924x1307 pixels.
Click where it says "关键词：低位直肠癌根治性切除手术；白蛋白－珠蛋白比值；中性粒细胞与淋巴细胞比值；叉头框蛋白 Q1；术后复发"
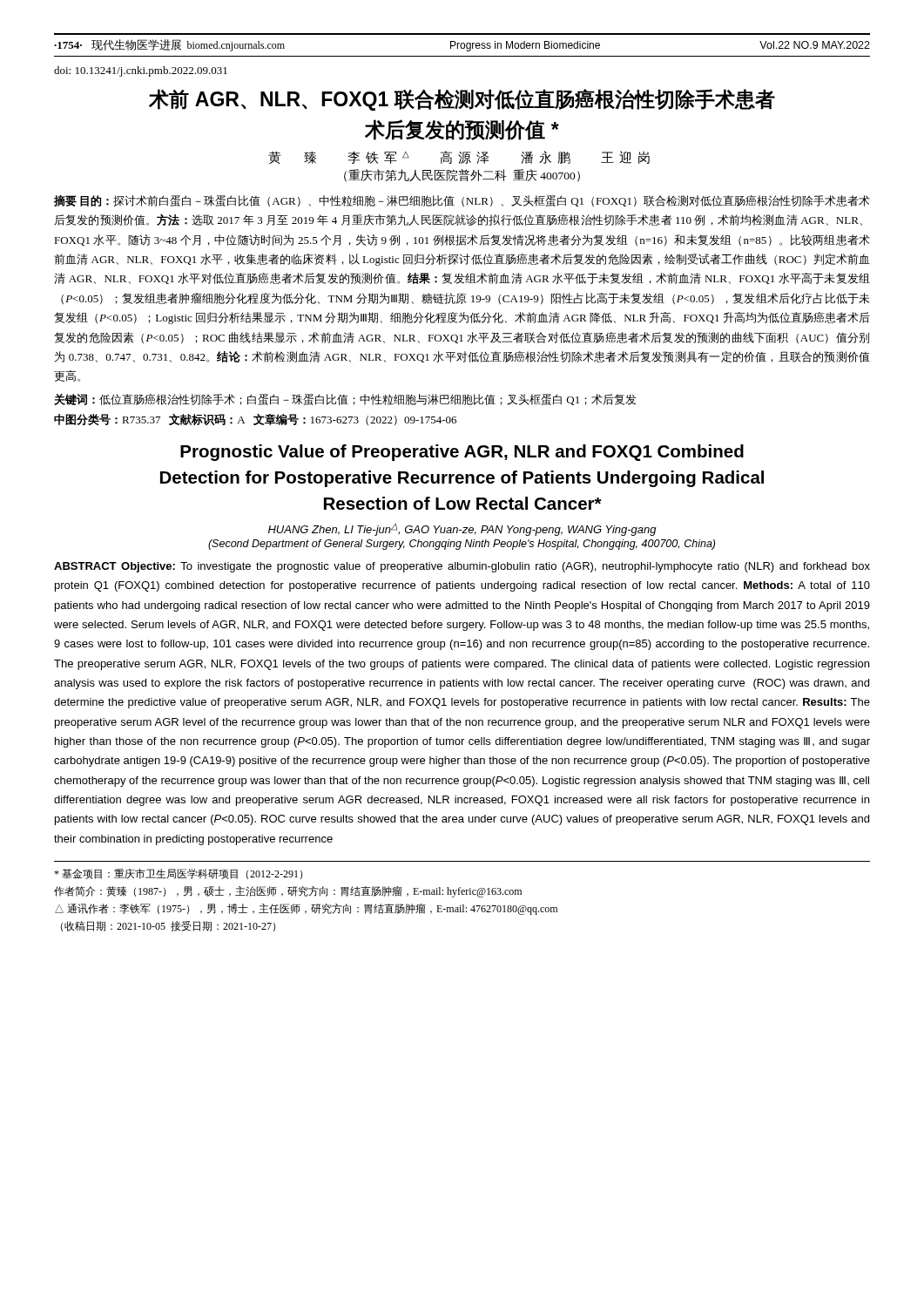click(345, 399)
